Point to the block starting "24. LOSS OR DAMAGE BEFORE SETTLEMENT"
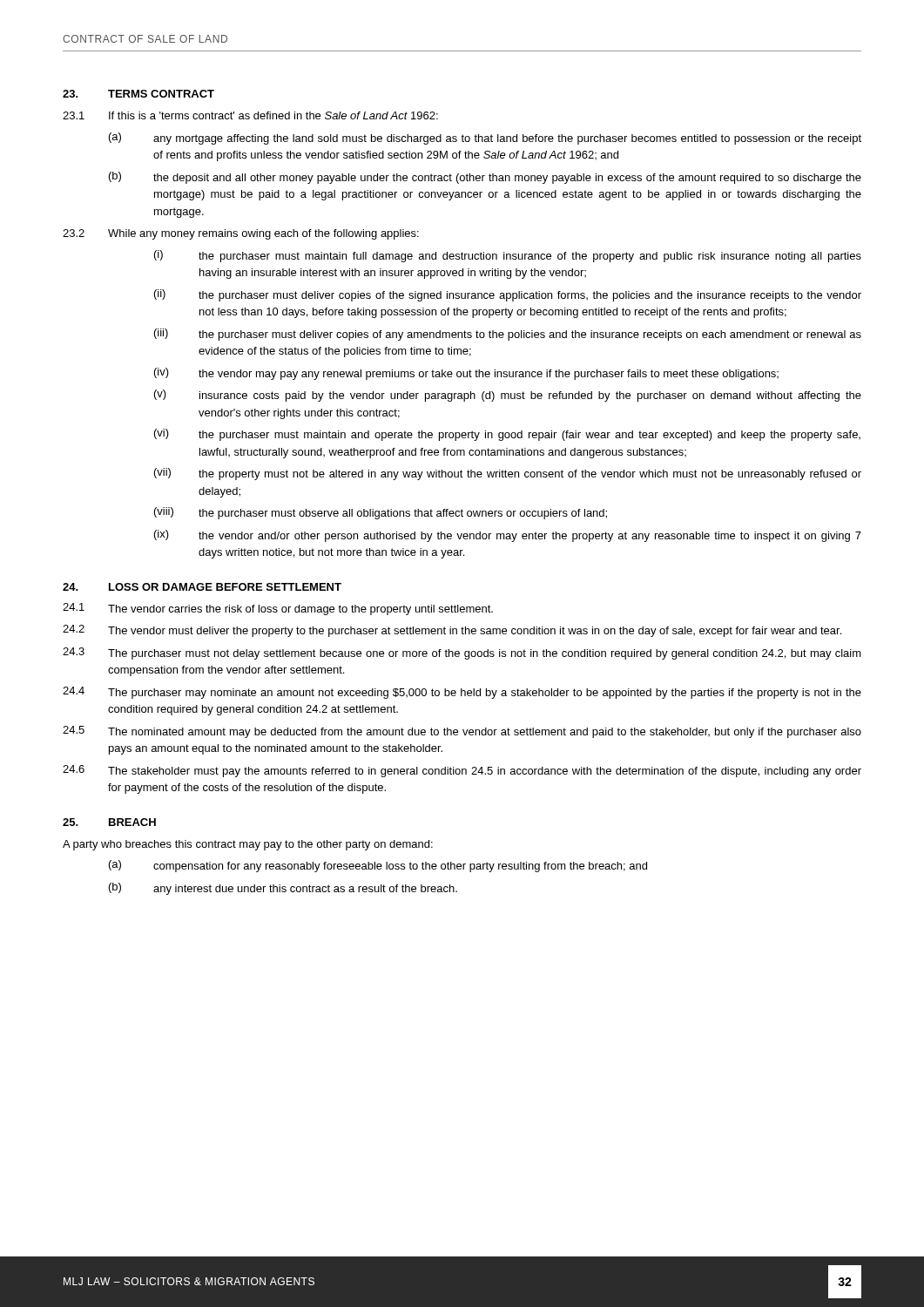The image size is (924, 1307). click(202, 586)
